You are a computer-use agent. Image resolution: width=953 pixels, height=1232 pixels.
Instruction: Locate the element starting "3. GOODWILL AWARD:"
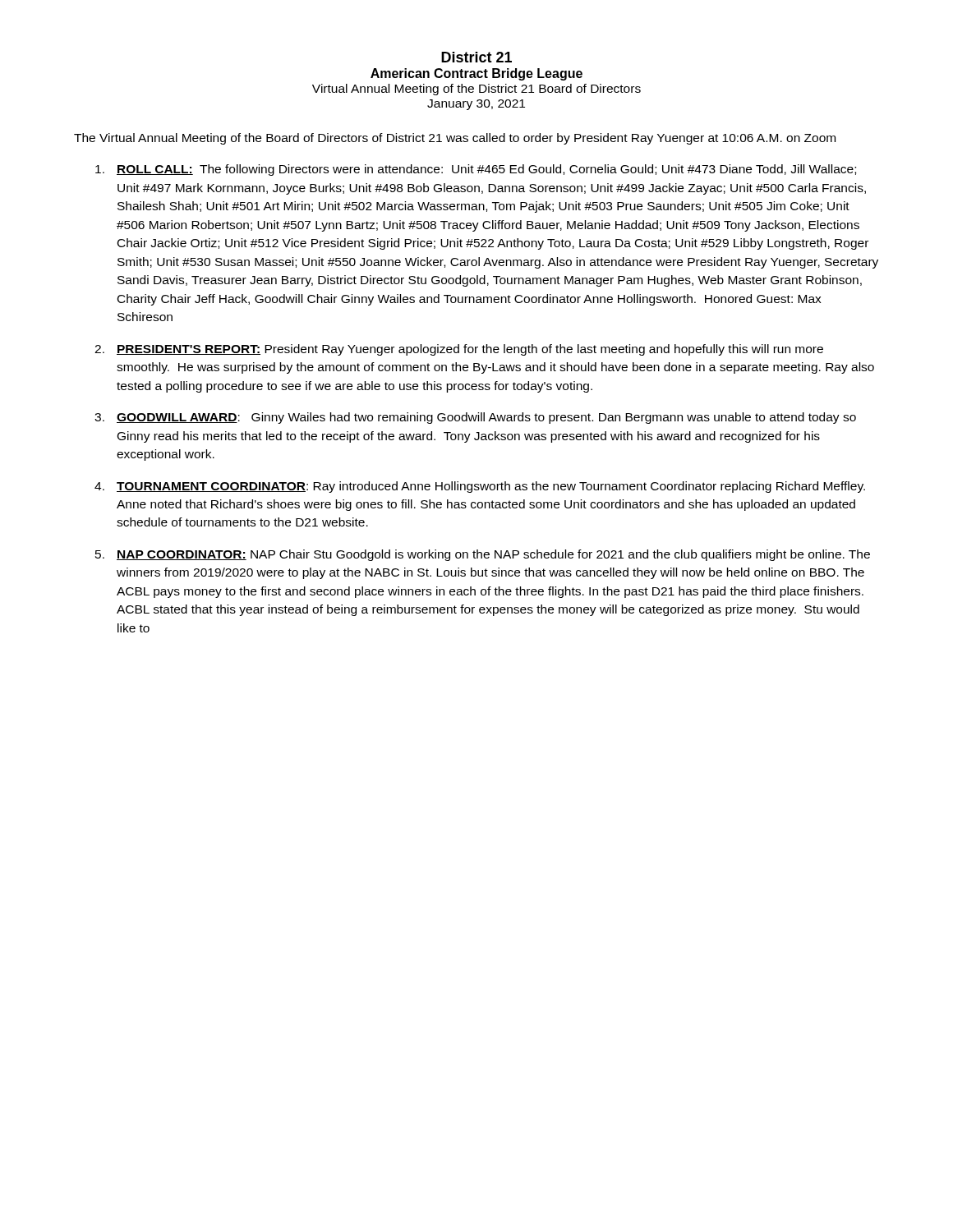[x=476, y=436]
